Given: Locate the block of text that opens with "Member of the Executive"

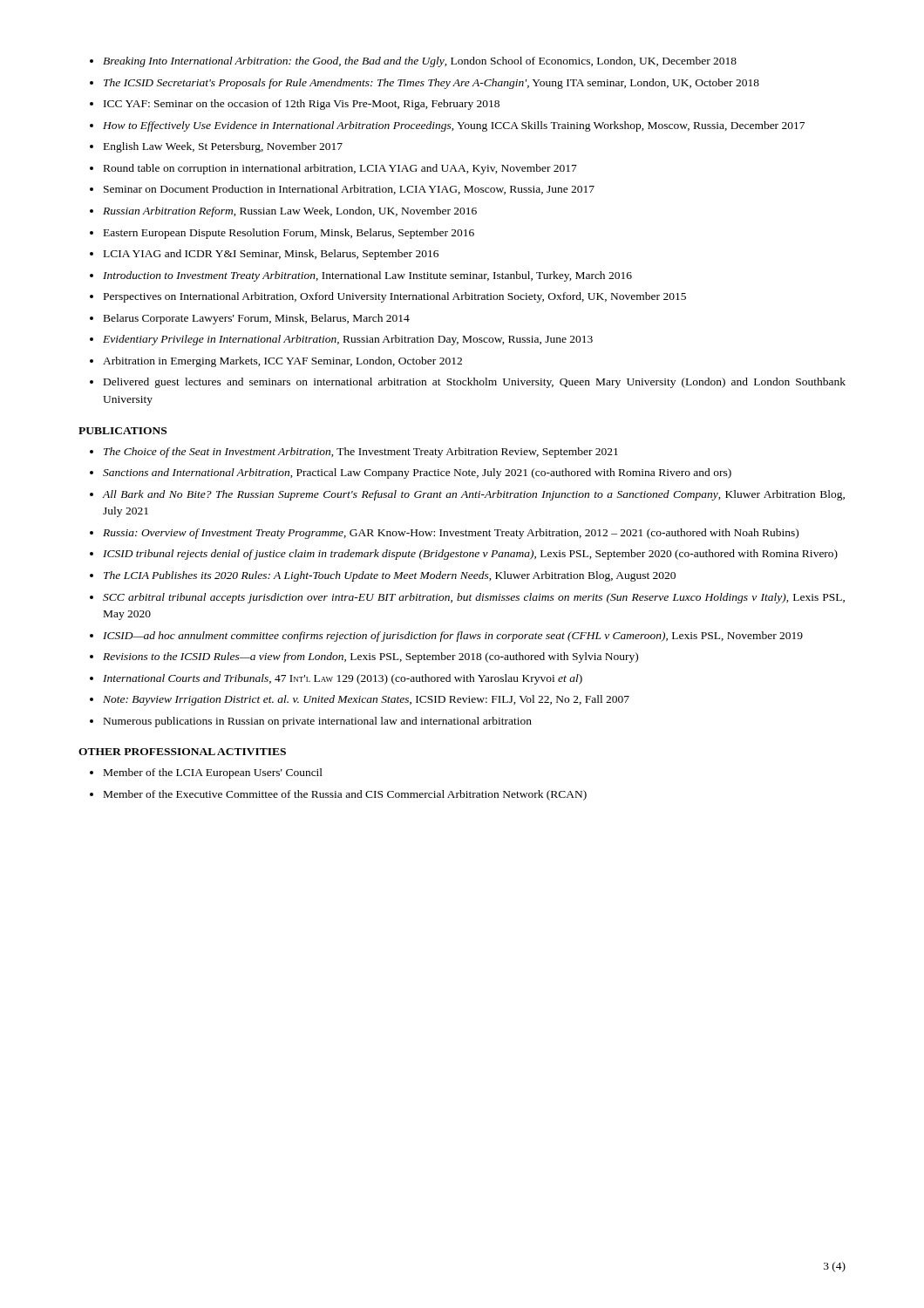Looking at the screenshot, I should tap(474, 794).
